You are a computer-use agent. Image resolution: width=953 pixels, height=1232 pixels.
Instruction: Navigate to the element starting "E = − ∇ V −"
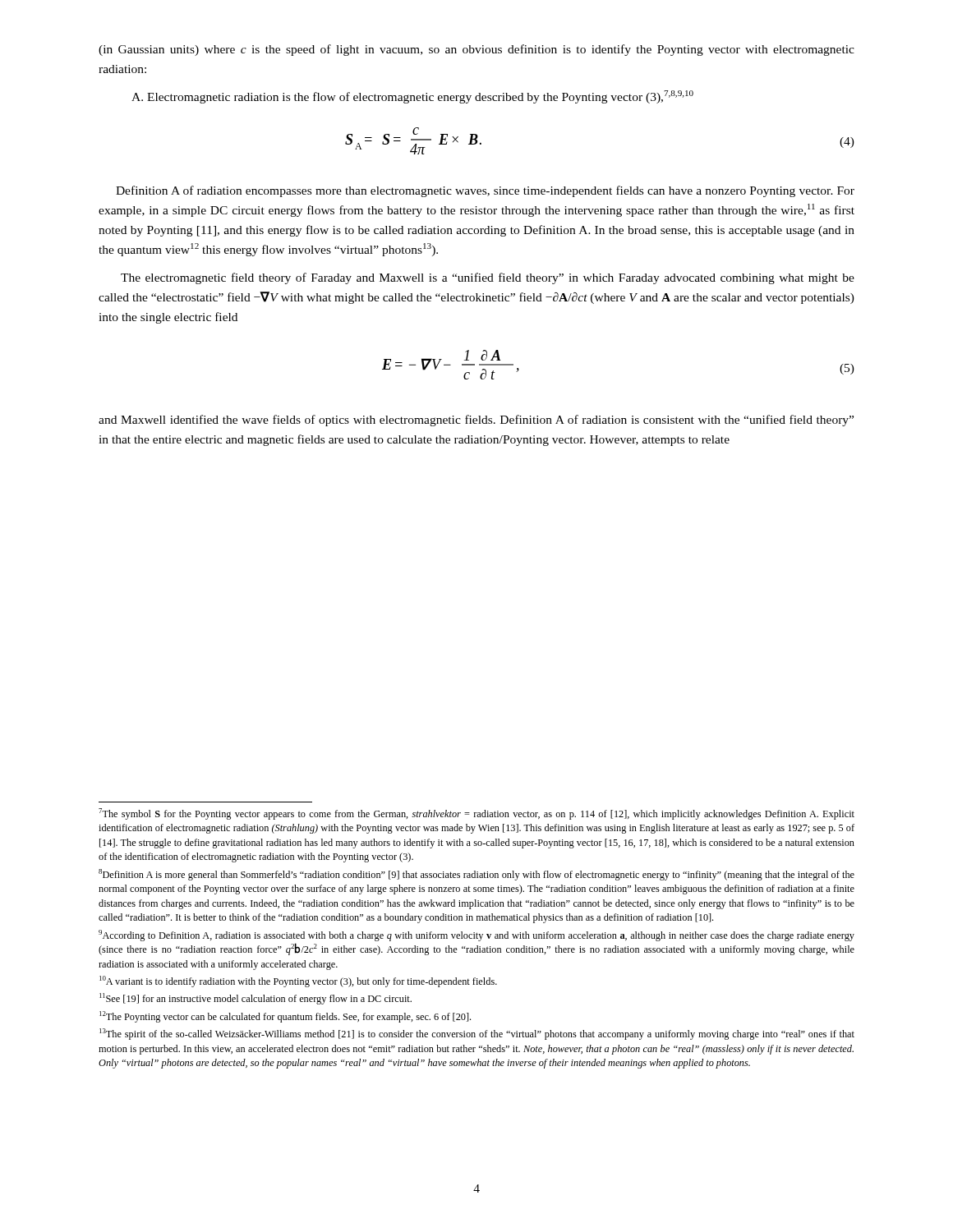[468, 364]
